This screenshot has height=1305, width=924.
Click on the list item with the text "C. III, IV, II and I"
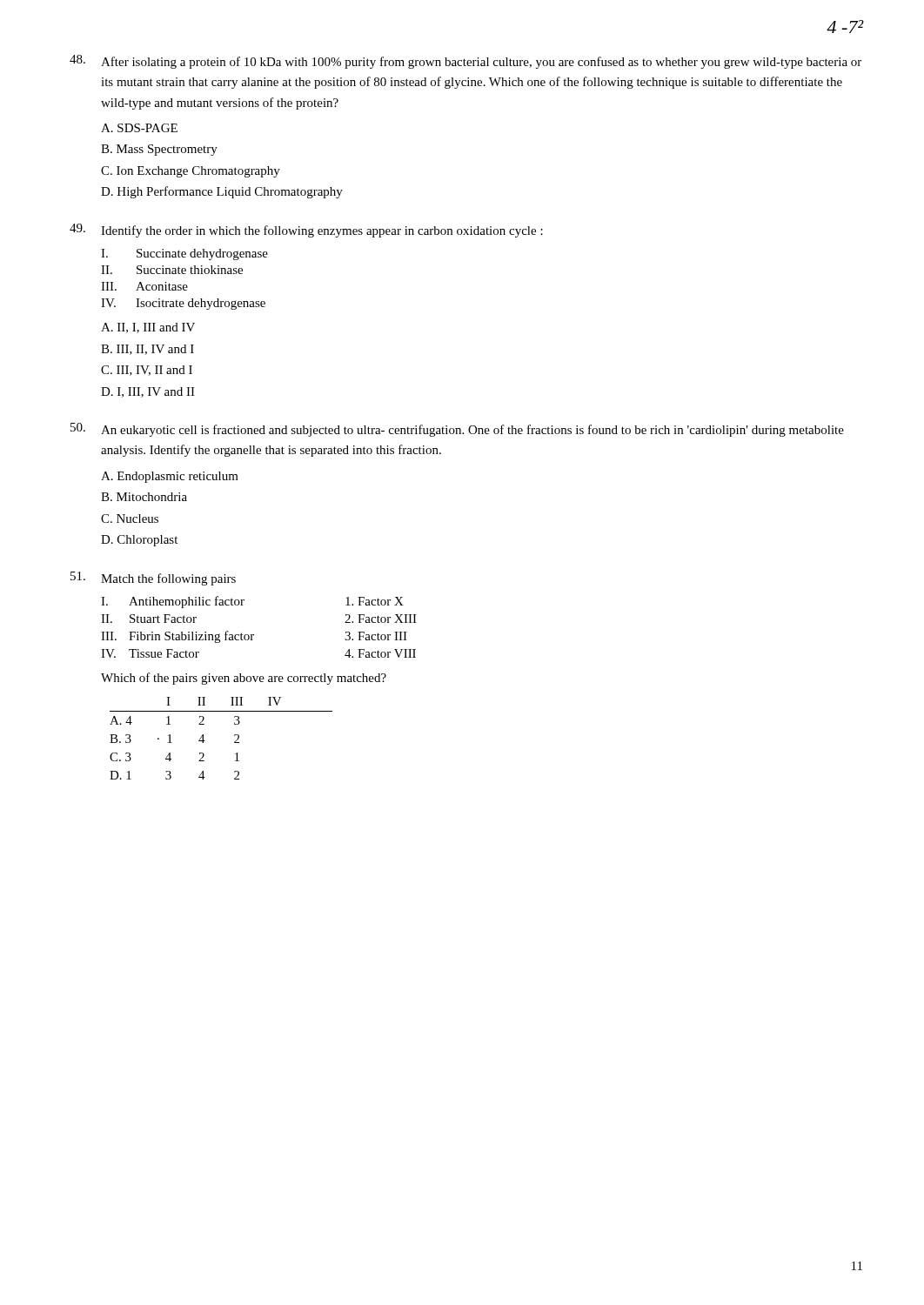point(147,370)
